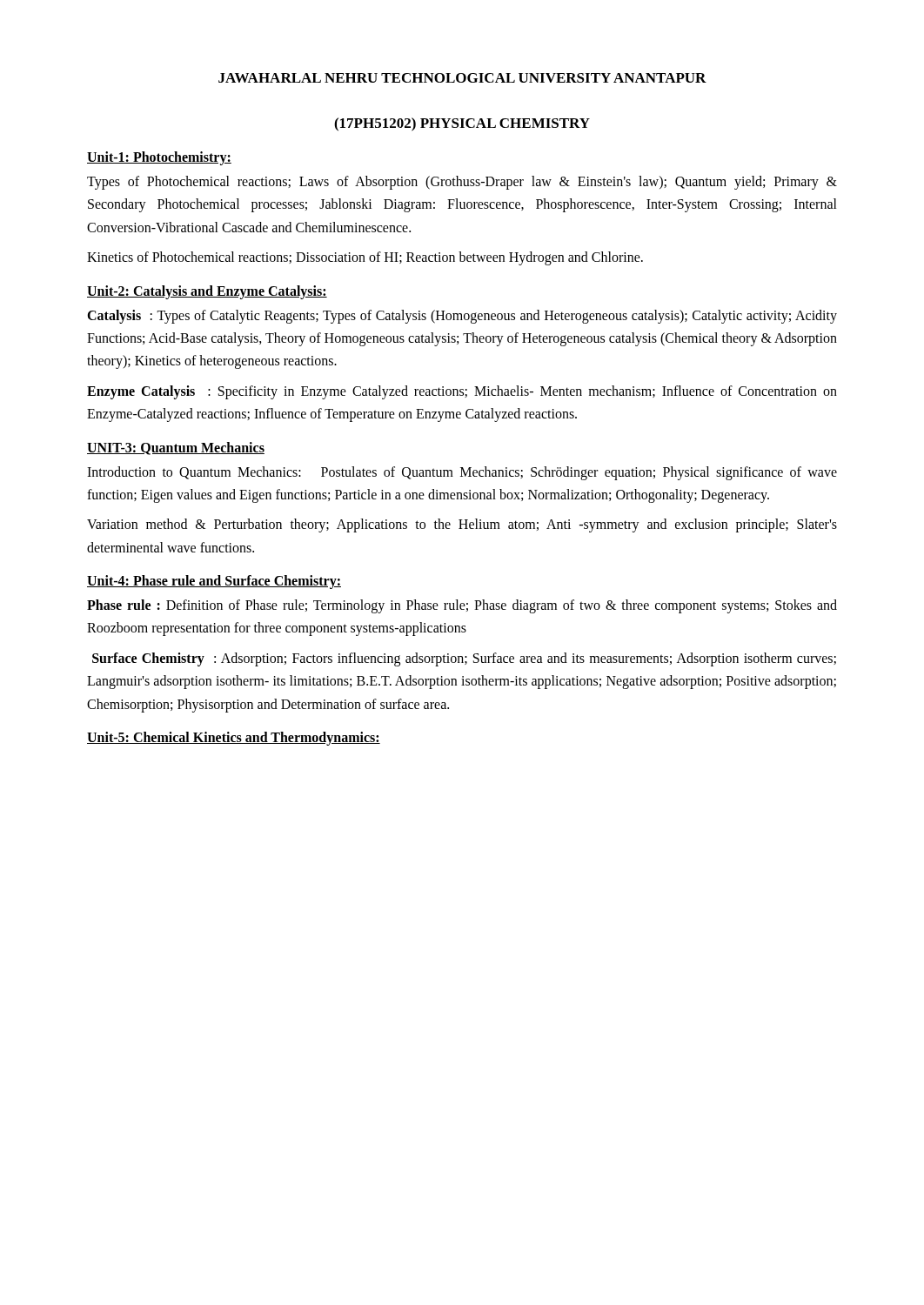Click where it says "JAWAHARLAL NEHRU TECHNOLOGICAL UNIVERSITY ANANTAPUR"
This screenshot has height=1305, width=924.
pyautogui.click(x=462, y=78)
